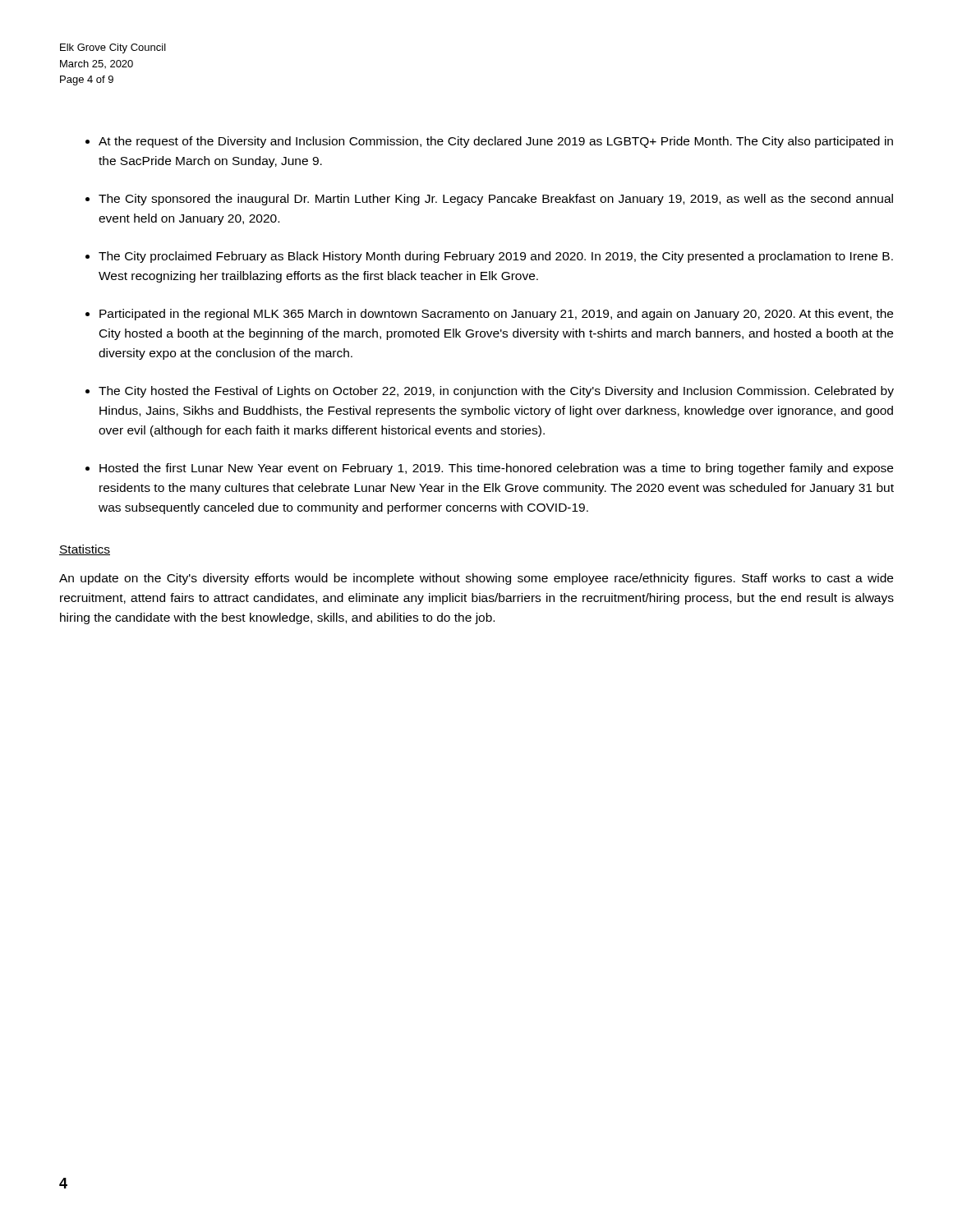
Task: Locate the block of text that opens with "Hosted the first Lunar New Year event on"
Action: [x=496, y=488]
